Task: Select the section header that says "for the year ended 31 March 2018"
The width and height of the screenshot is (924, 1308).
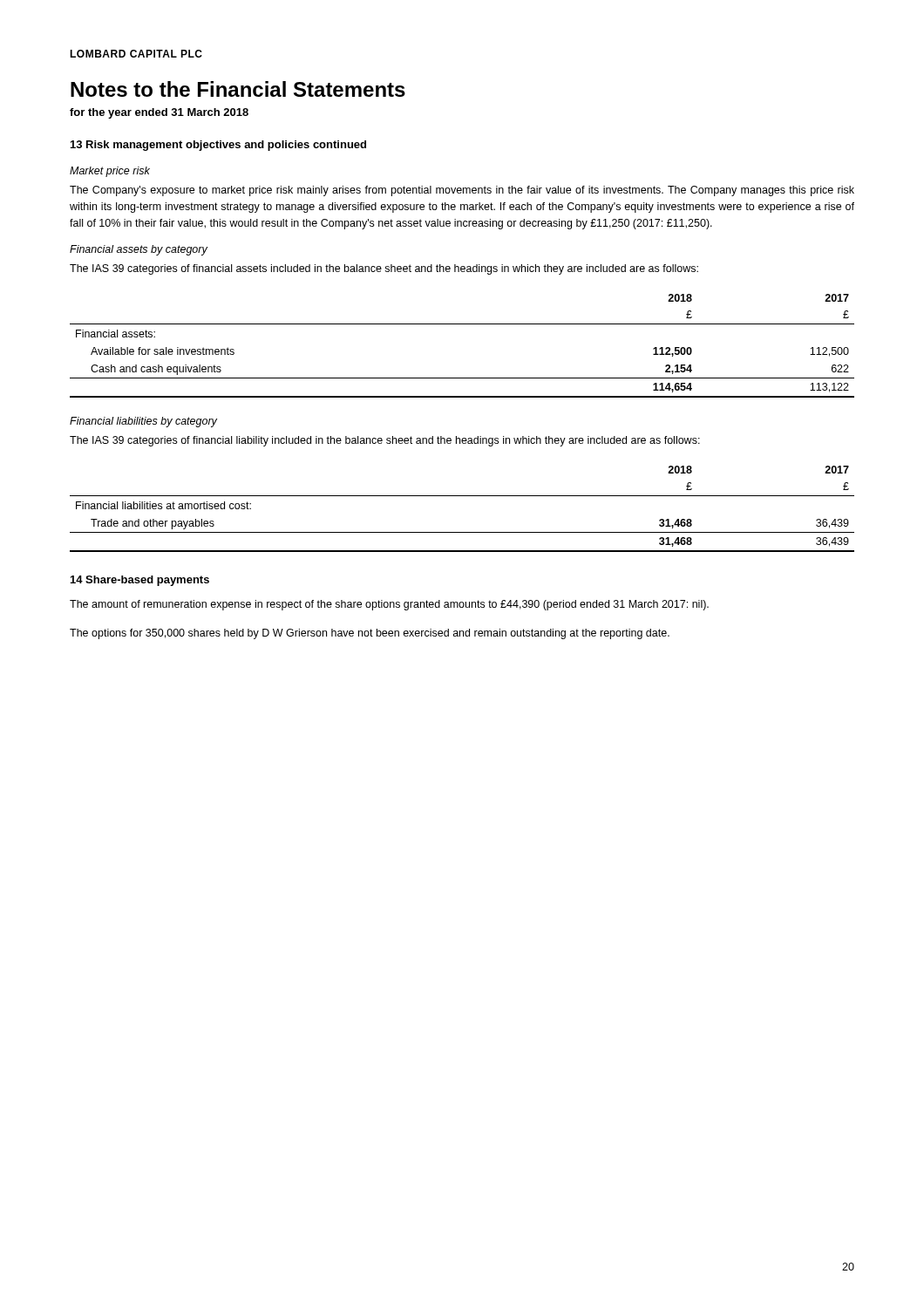Action: click(x=159, y=112)
